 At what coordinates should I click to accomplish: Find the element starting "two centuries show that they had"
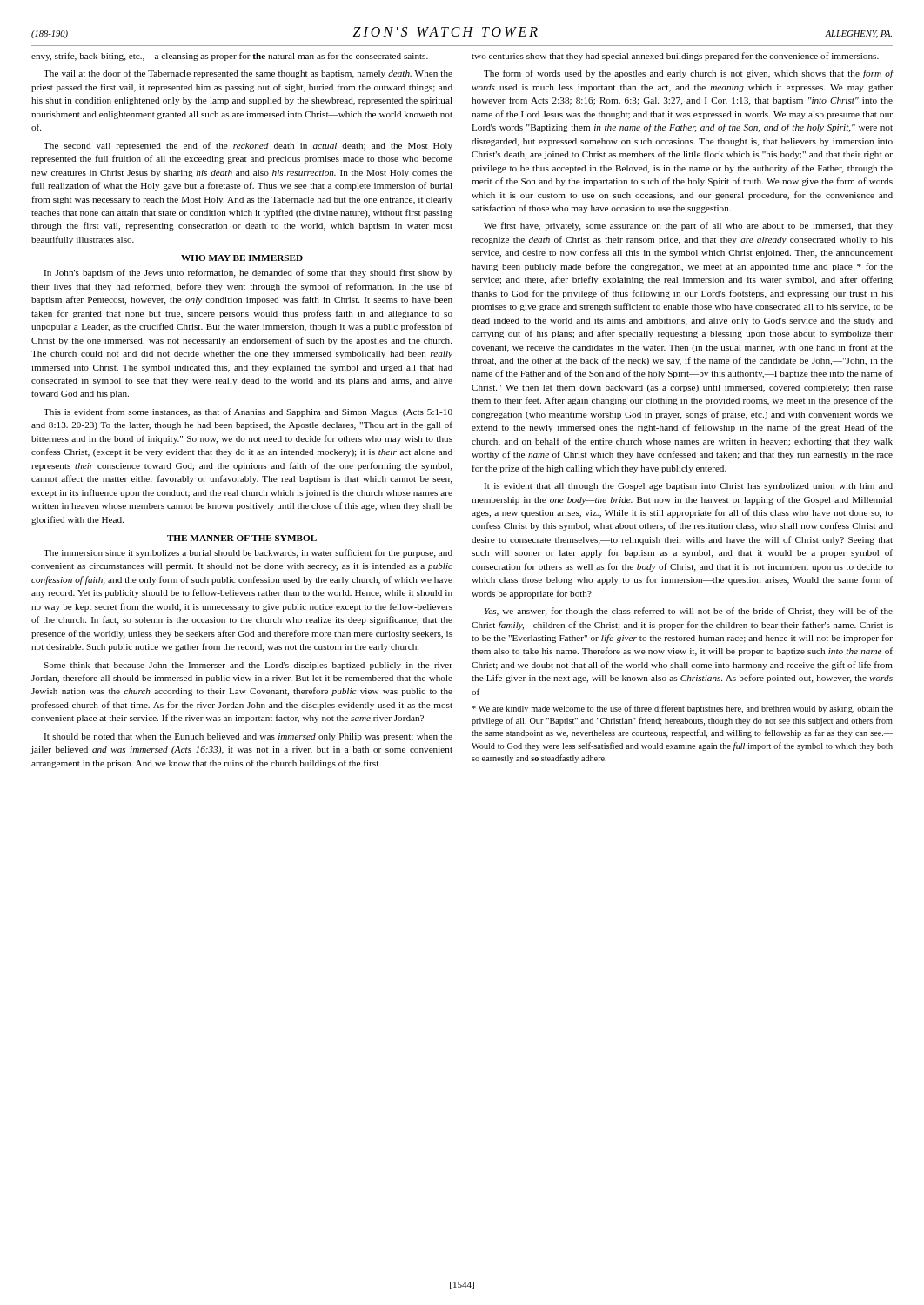(x=682, y=374)
